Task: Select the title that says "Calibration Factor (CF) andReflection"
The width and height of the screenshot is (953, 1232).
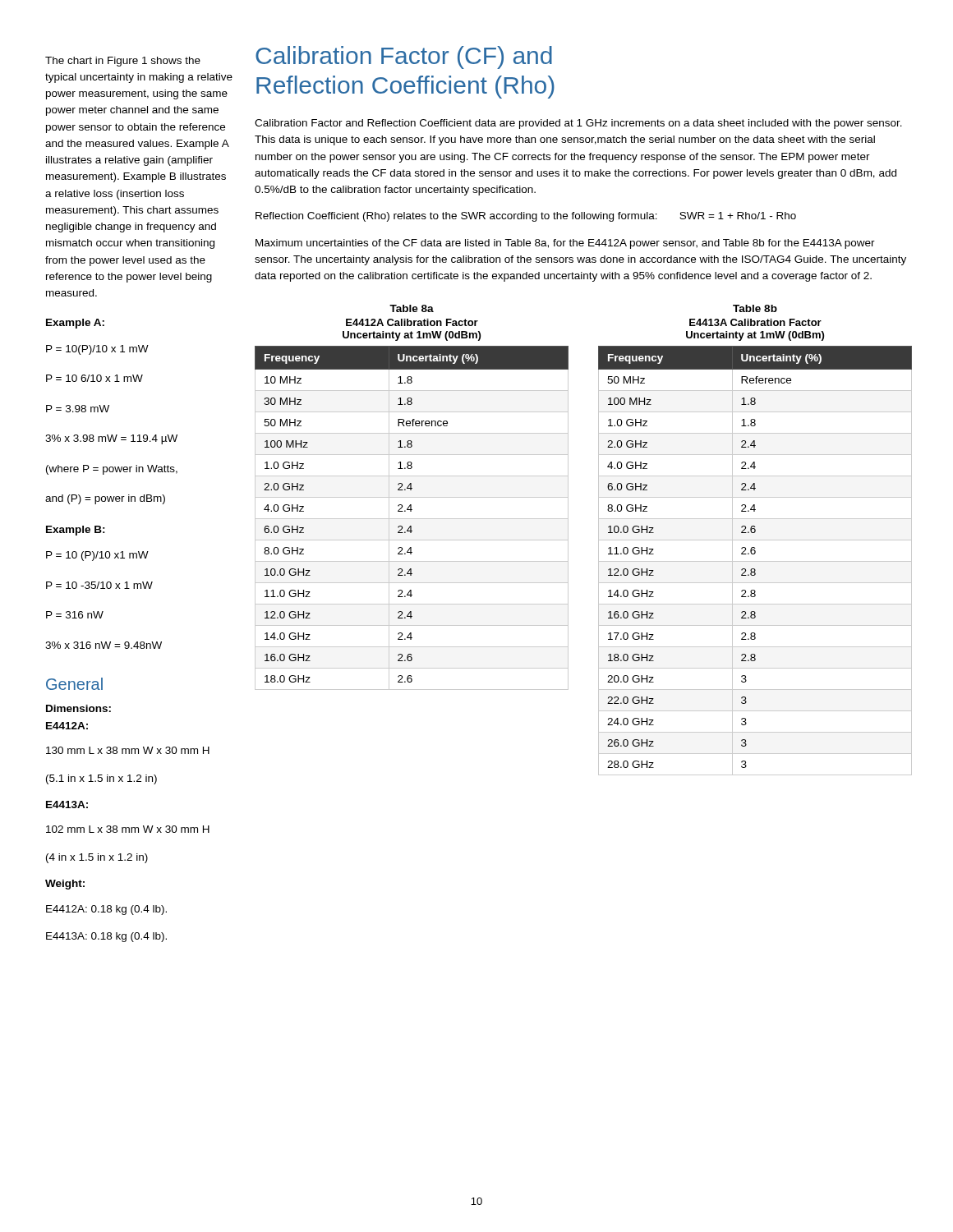Action: tap(404, 57)
